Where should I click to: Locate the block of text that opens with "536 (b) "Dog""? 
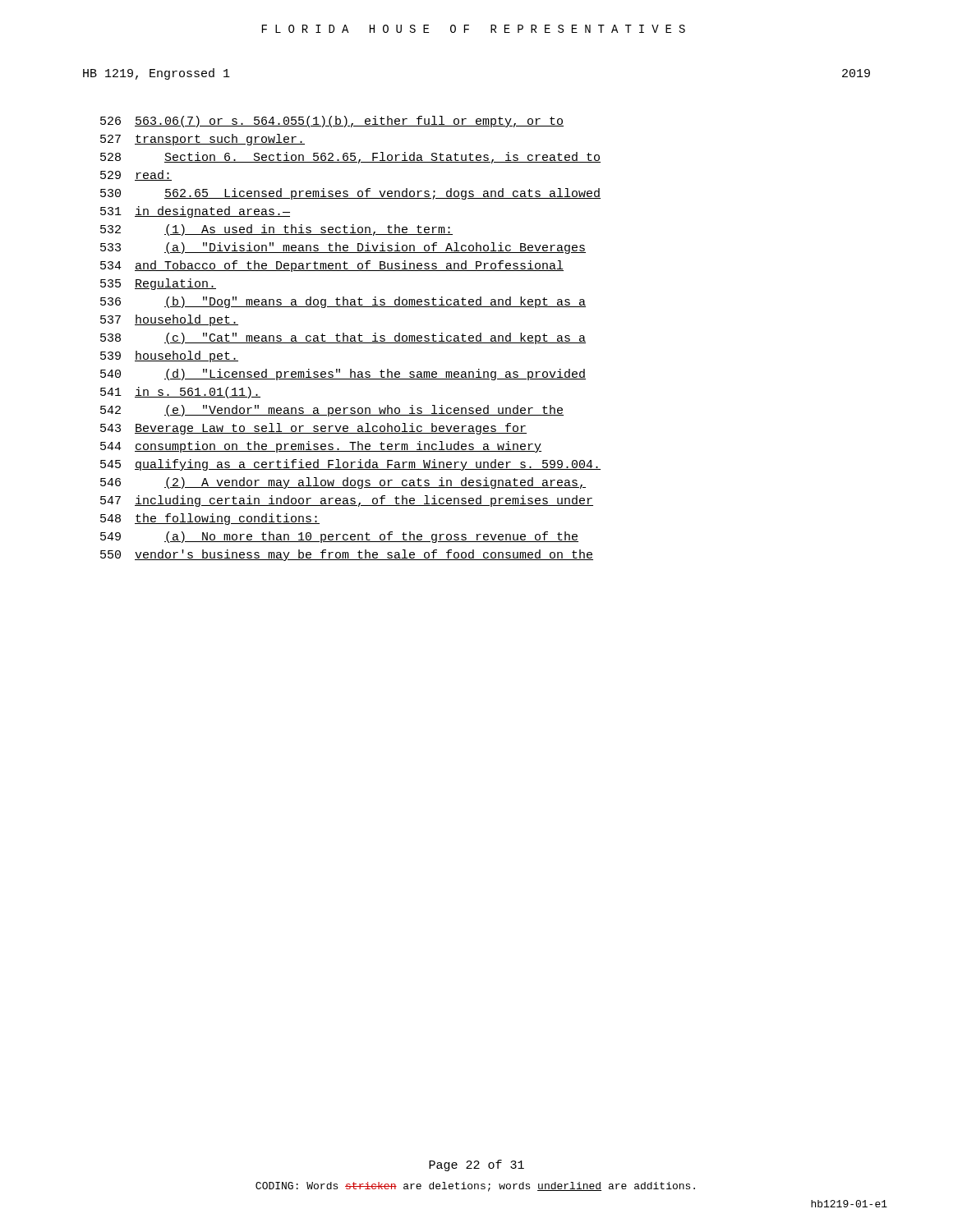coord(485,303)
